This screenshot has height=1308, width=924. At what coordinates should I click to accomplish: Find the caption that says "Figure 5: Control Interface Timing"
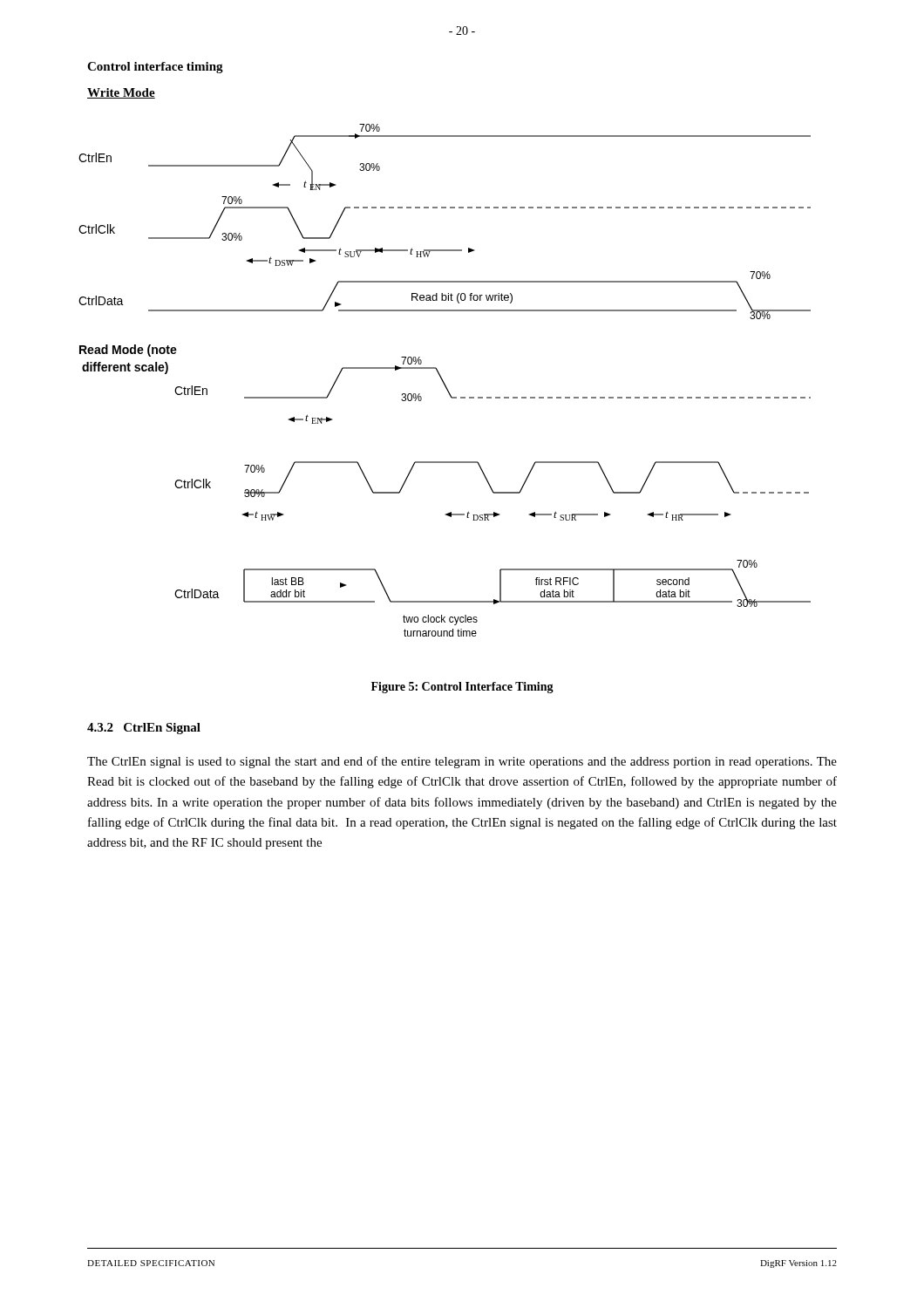point(462,687)
